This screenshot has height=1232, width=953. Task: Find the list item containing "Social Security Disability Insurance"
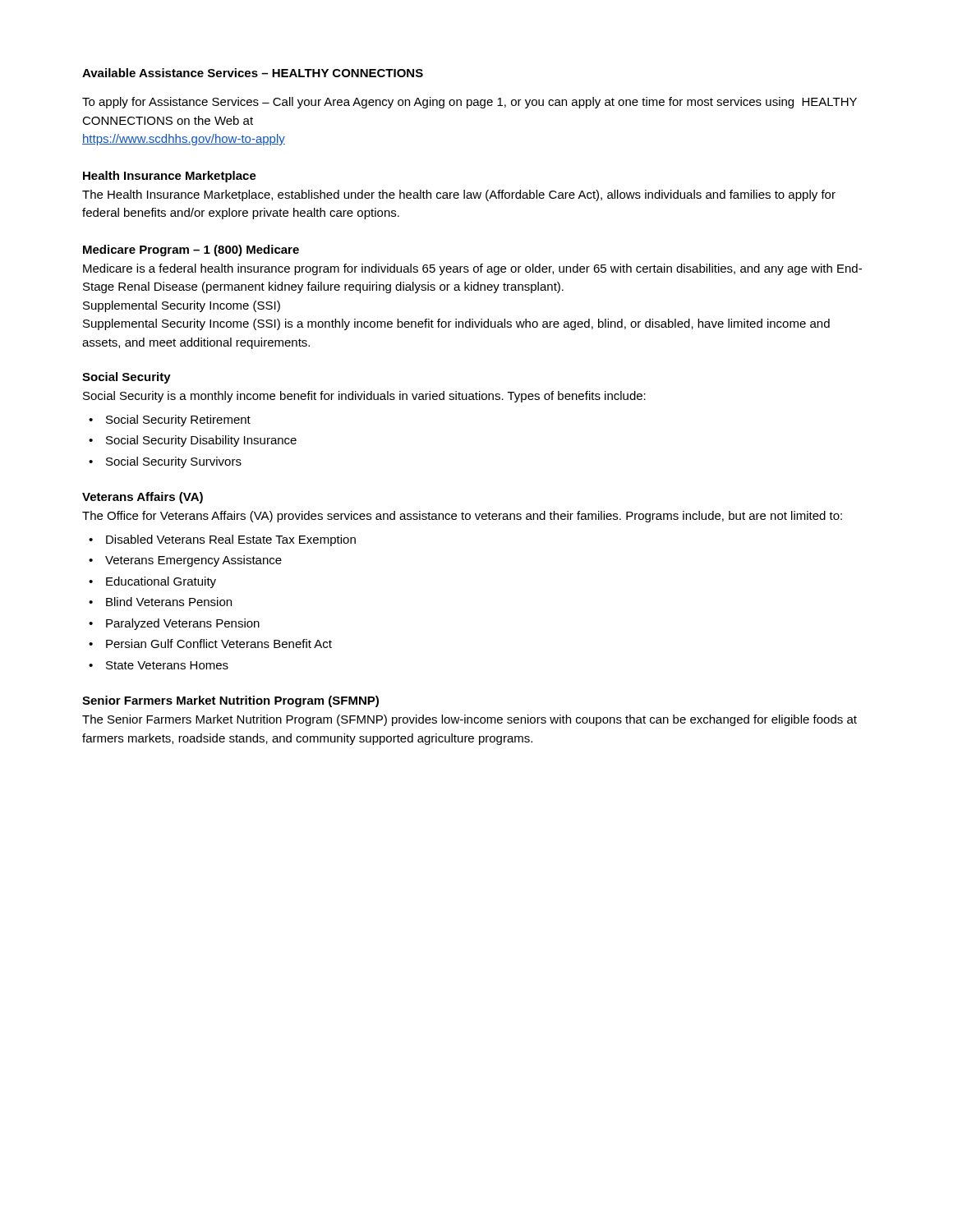tap(201, 440)
